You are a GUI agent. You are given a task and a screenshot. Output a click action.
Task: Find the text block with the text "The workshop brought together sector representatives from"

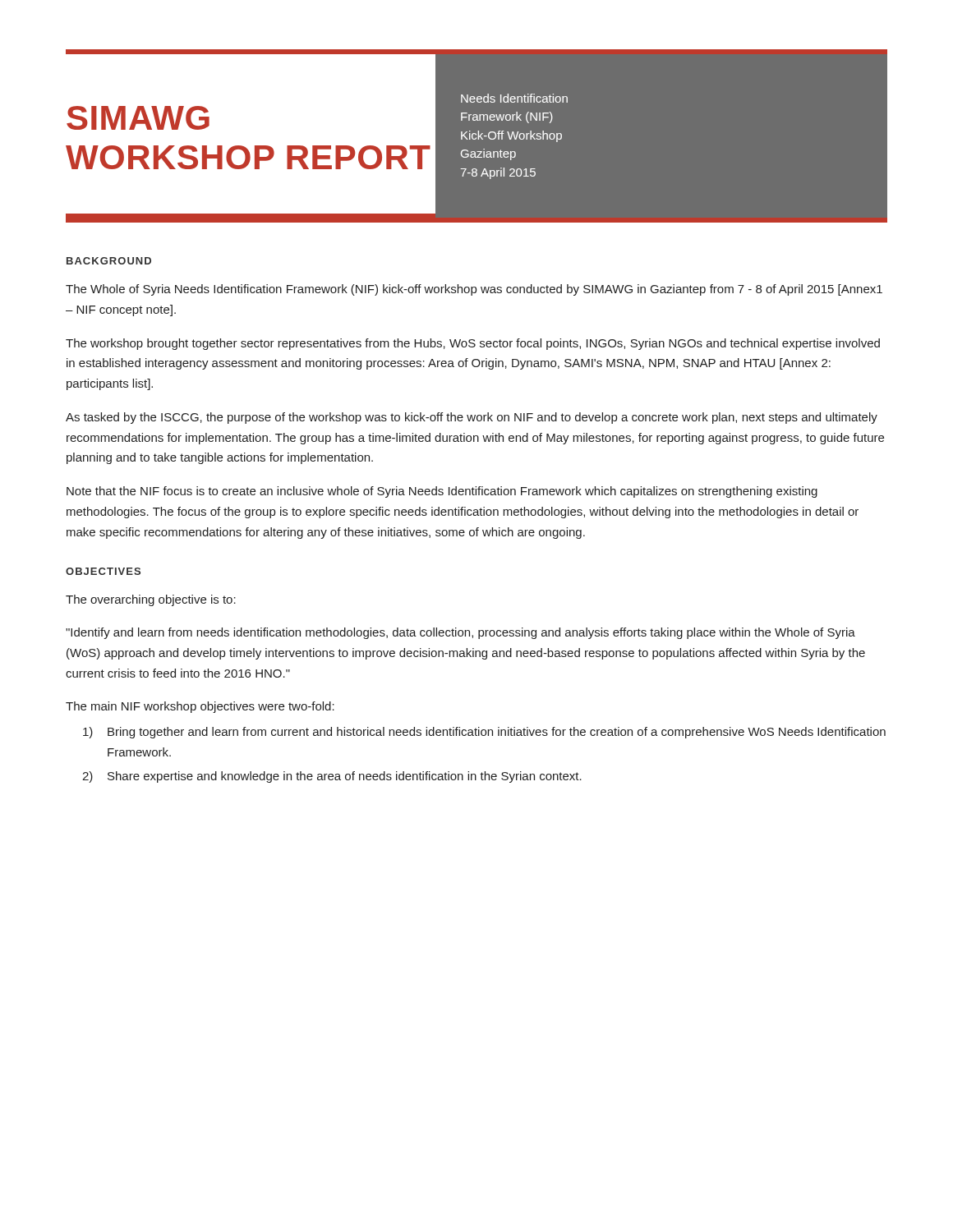pyautogui.click(x=476, y=364)
